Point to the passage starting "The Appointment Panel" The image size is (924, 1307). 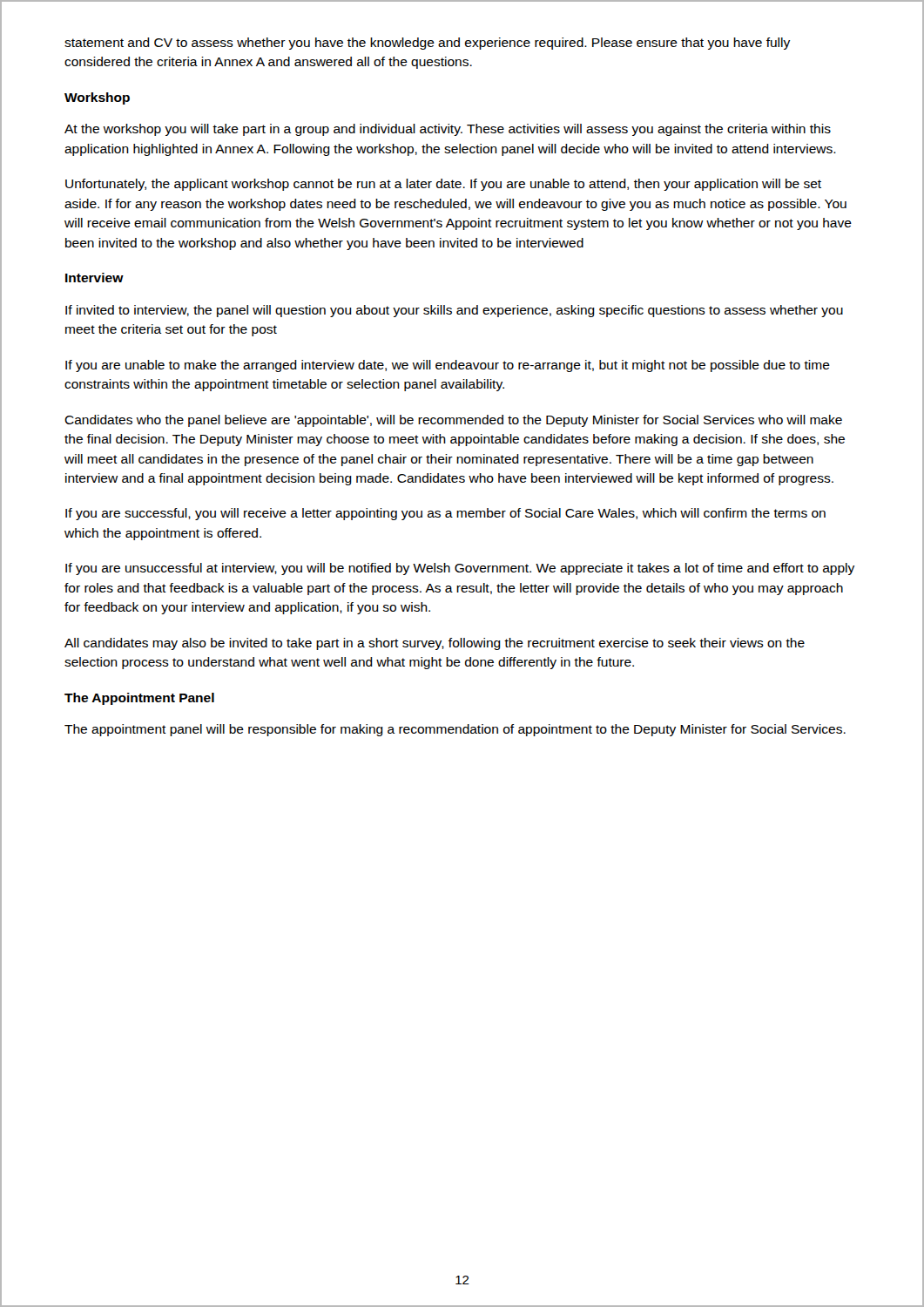pos(140,697)
